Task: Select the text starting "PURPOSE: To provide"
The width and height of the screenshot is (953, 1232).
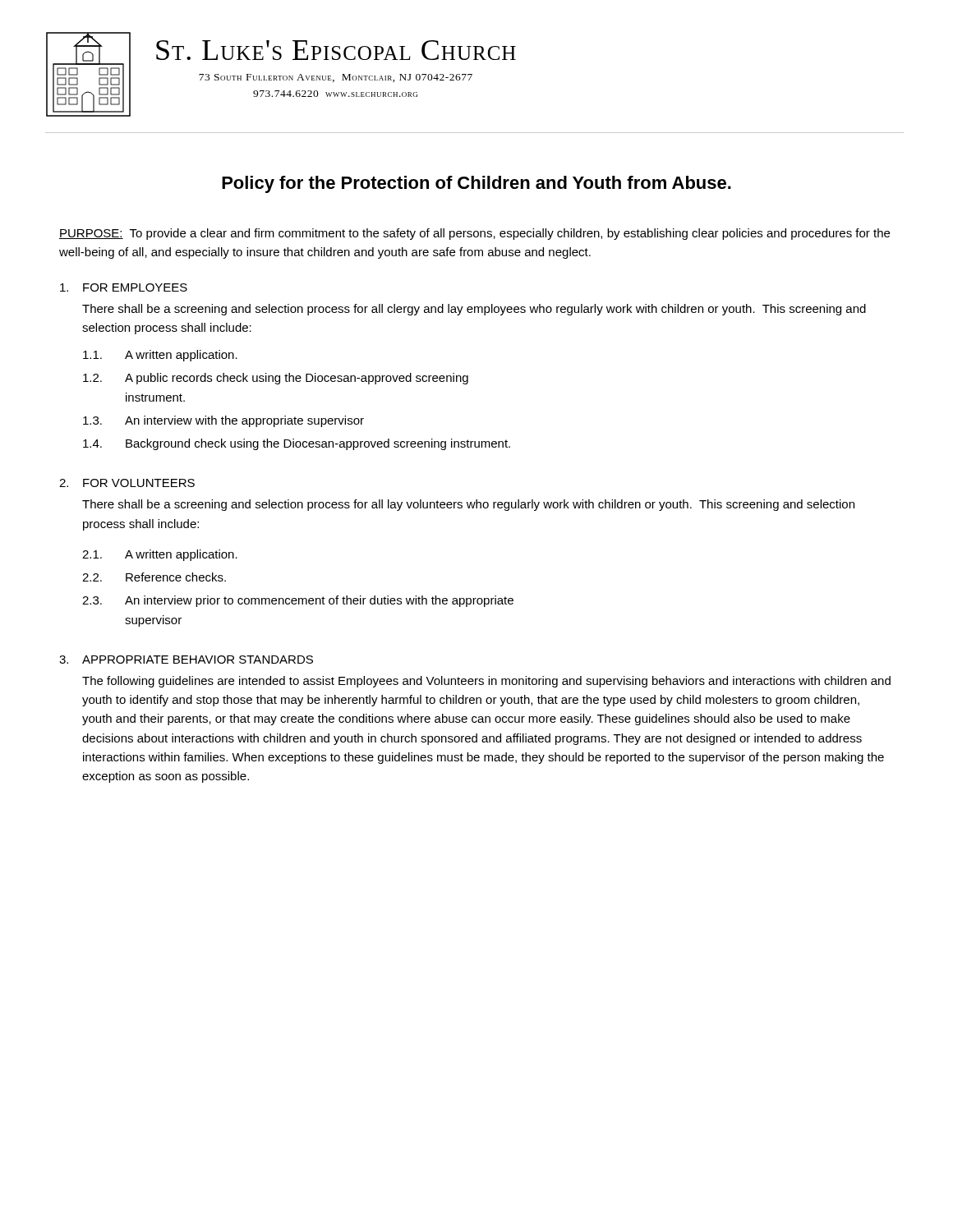Action: point(475,242)
